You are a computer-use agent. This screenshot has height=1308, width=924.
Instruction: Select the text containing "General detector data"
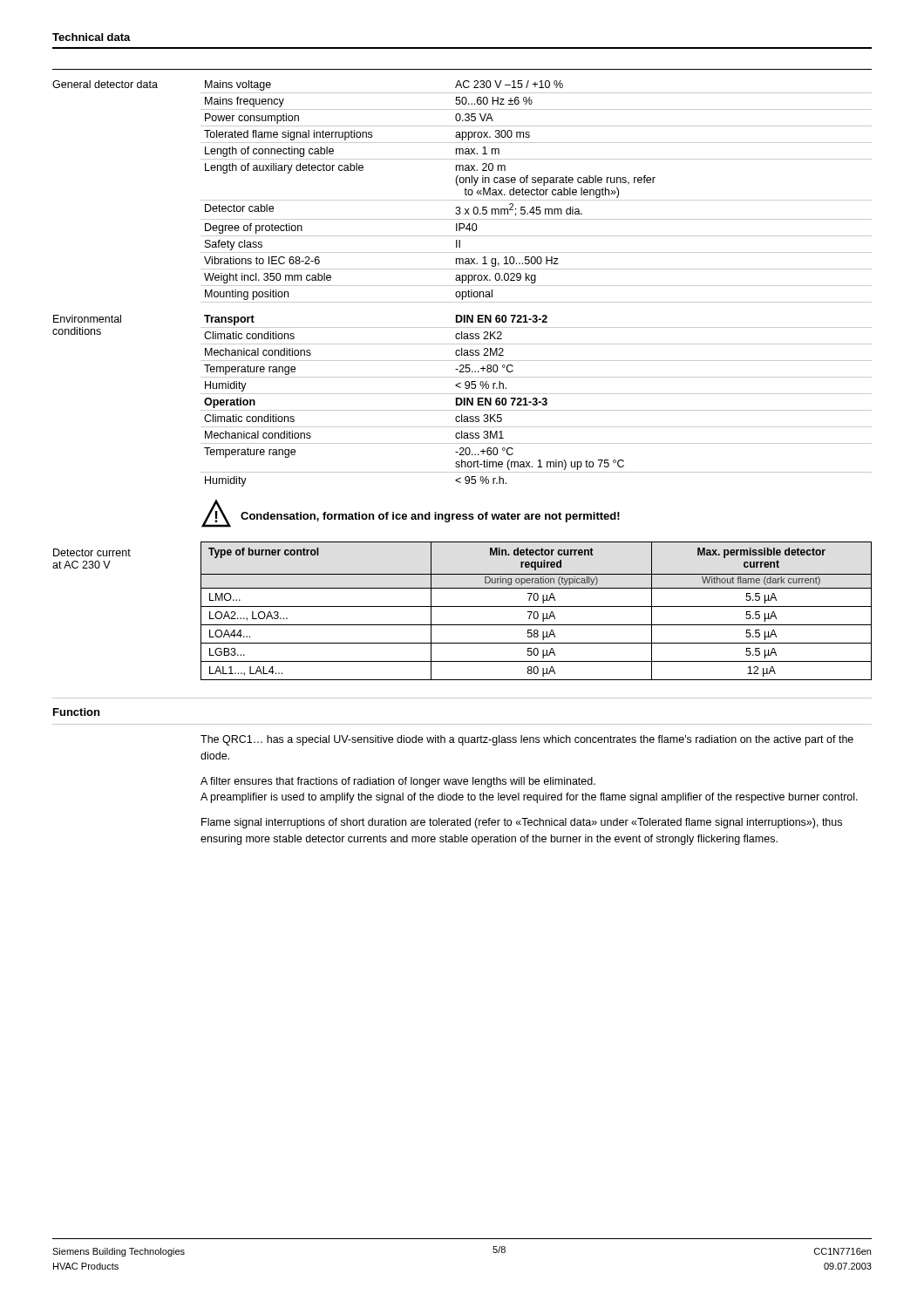(105, 85)
